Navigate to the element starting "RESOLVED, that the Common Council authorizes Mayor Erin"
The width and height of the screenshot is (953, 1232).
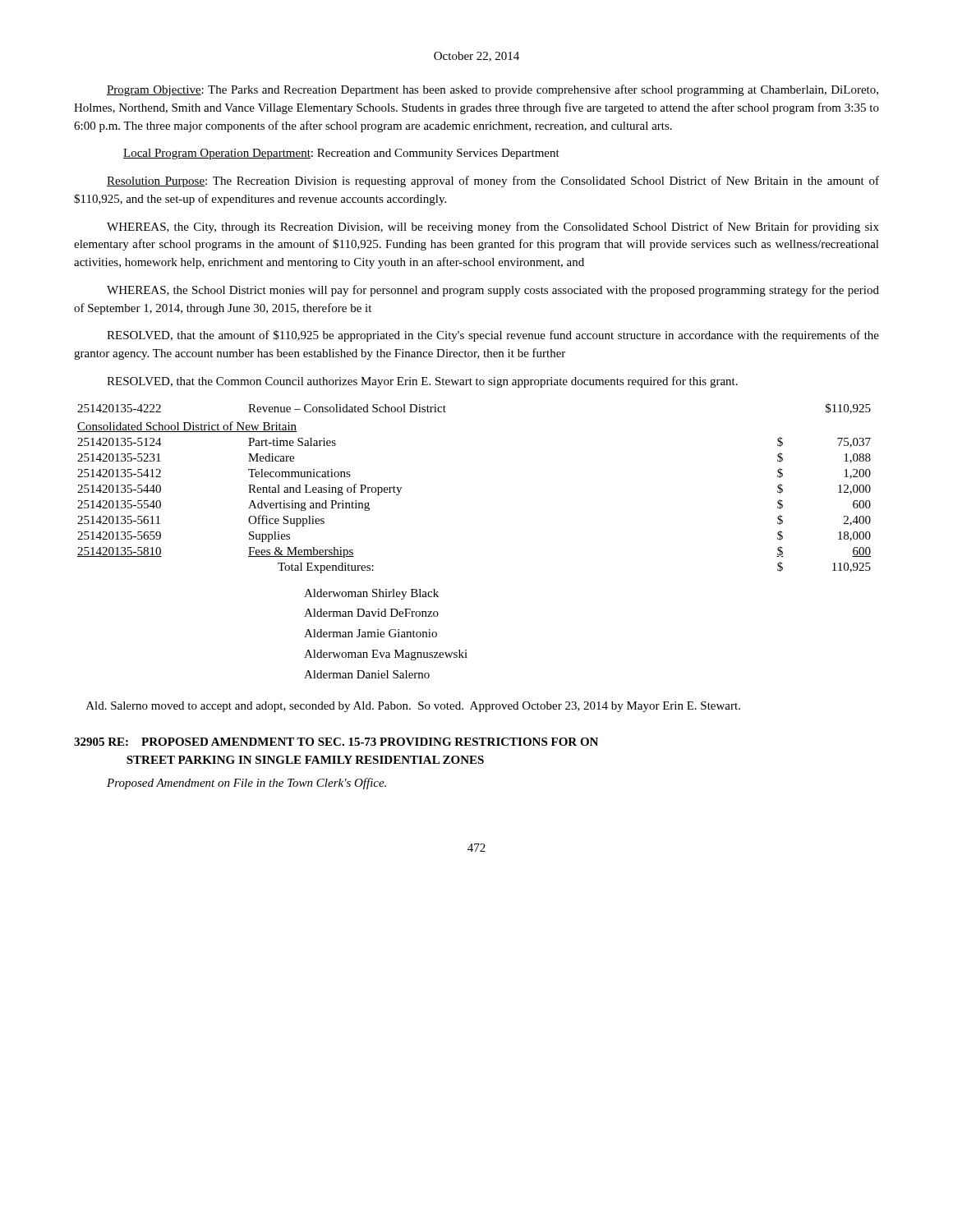(x=422, y=381)
